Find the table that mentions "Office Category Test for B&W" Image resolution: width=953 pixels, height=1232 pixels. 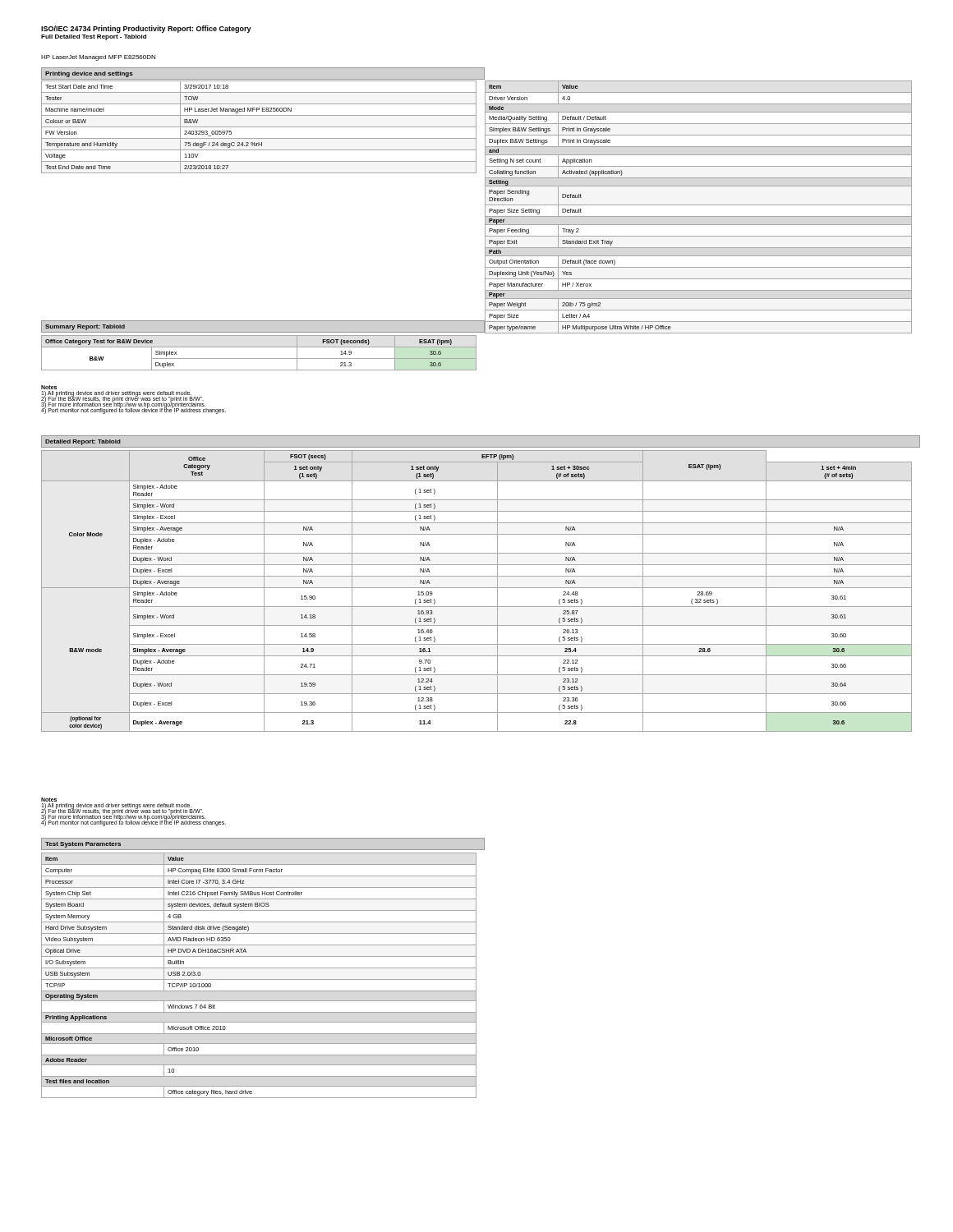tap(259, 353)
